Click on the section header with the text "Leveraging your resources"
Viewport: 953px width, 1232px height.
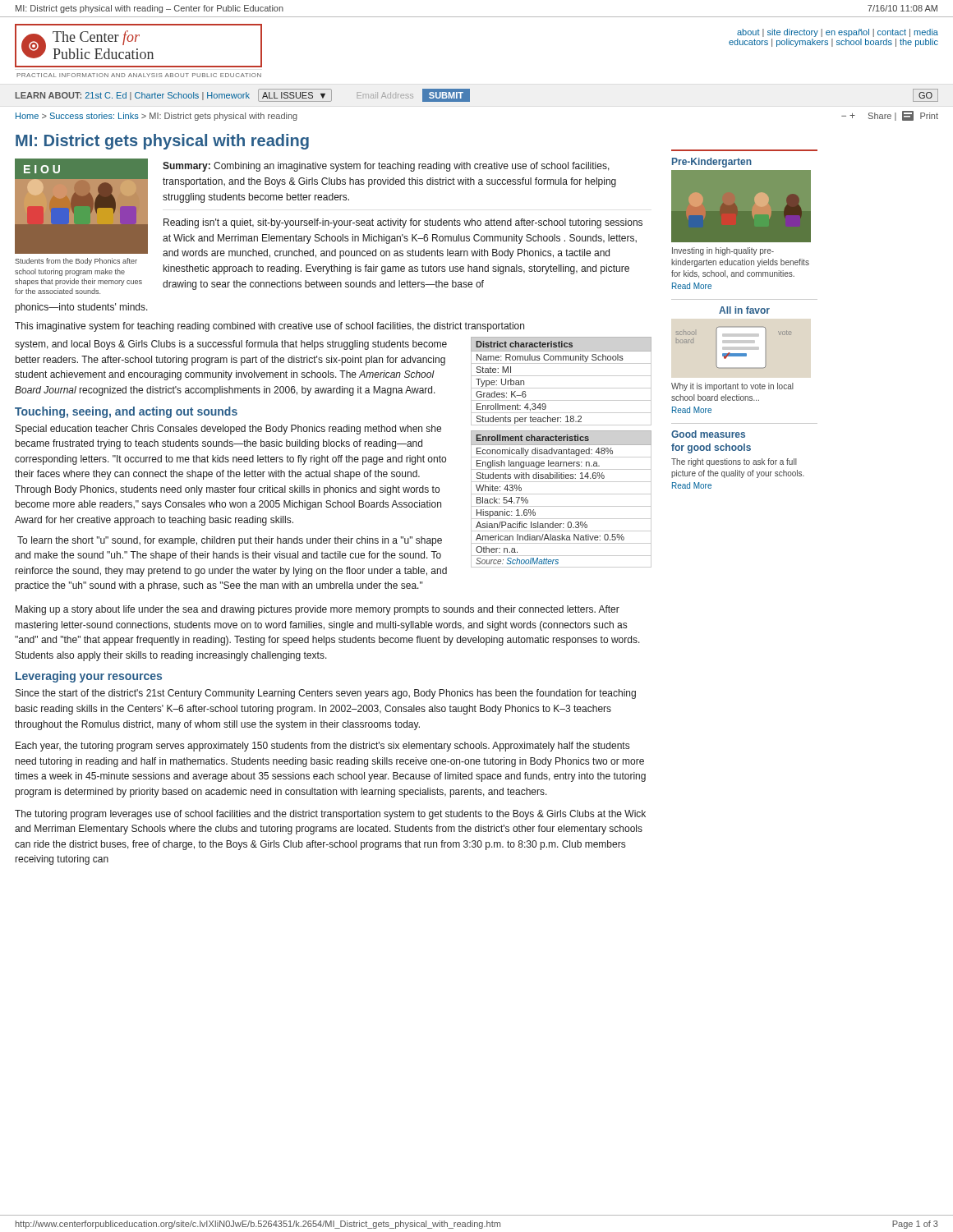click(89, 676)
